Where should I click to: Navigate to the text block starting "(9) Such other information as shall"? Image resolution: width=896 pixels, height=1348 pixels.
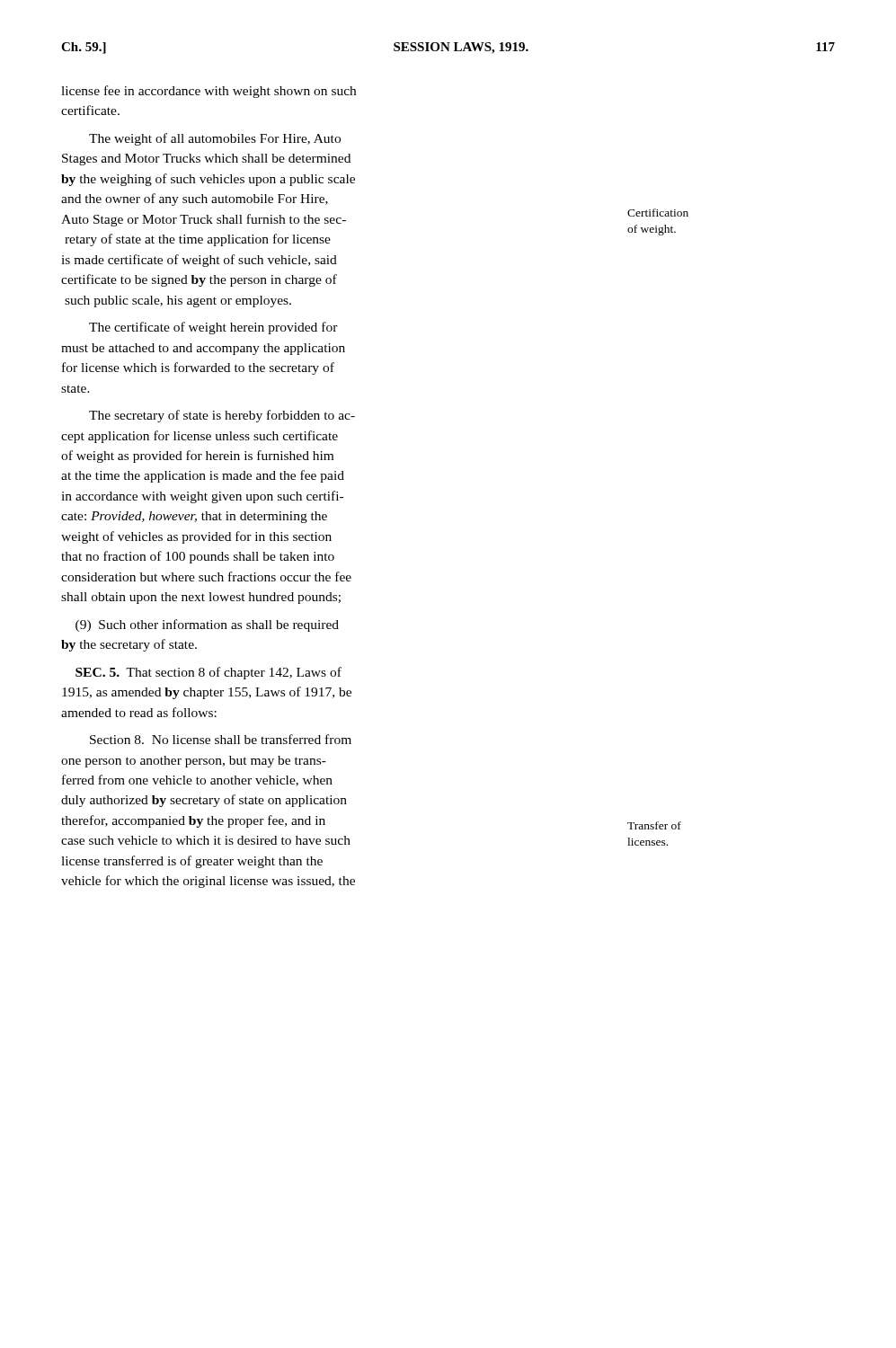click(326, 635)
